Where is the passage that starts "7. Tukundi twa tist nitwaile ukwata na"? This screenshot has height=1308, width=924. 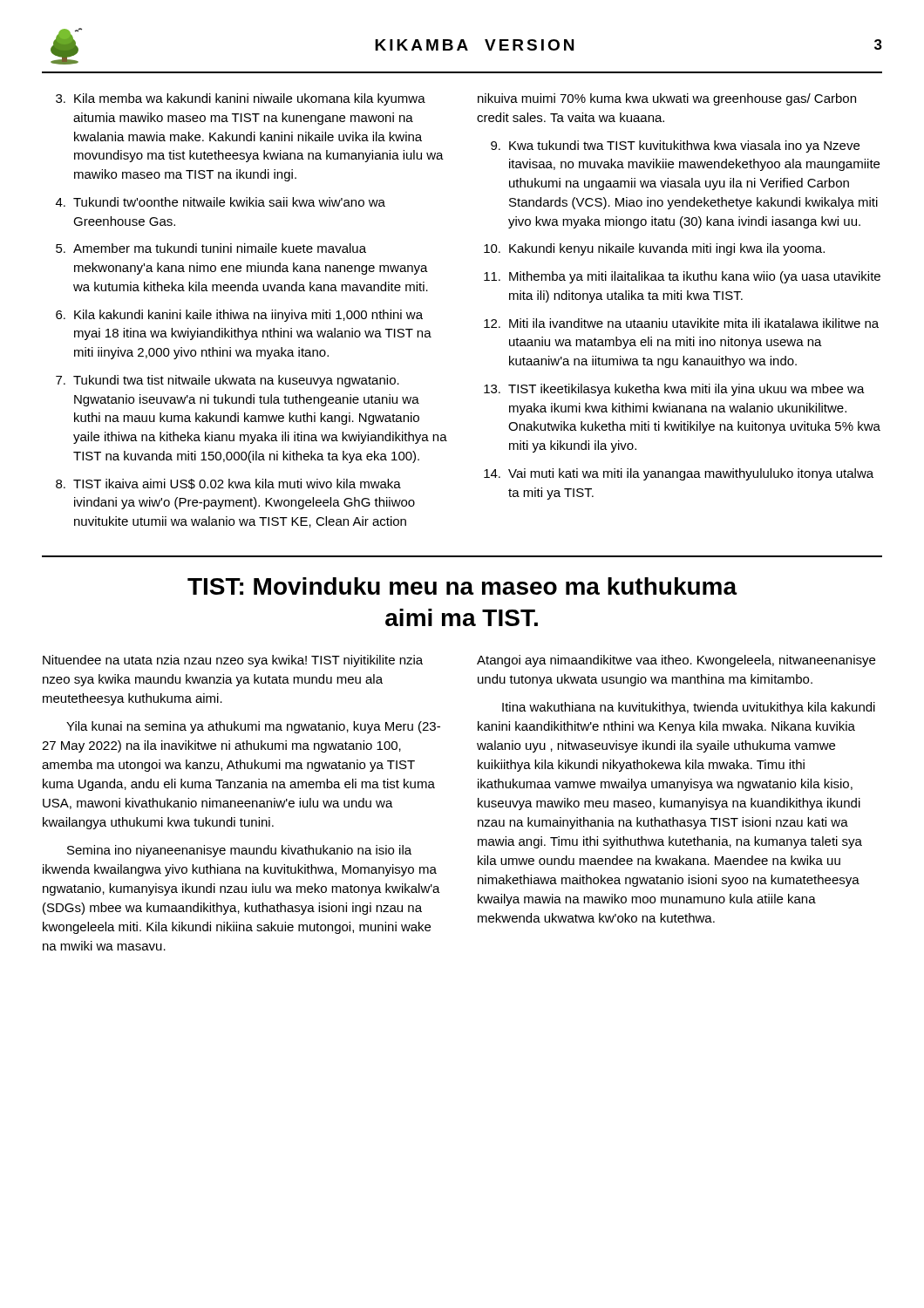245,418
